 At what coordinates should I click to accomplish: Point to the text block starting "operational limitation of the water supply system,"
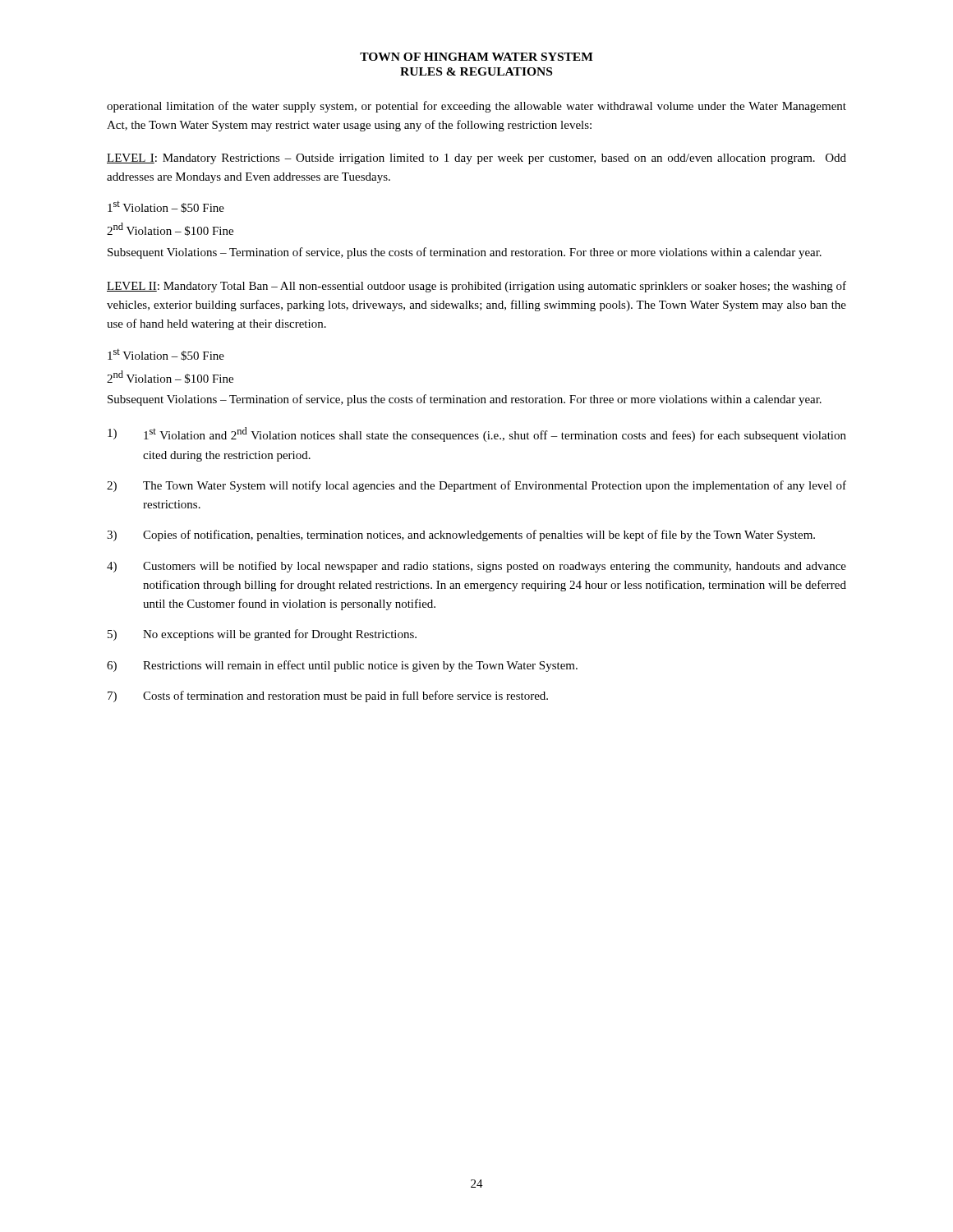click(x=476, y=116)
